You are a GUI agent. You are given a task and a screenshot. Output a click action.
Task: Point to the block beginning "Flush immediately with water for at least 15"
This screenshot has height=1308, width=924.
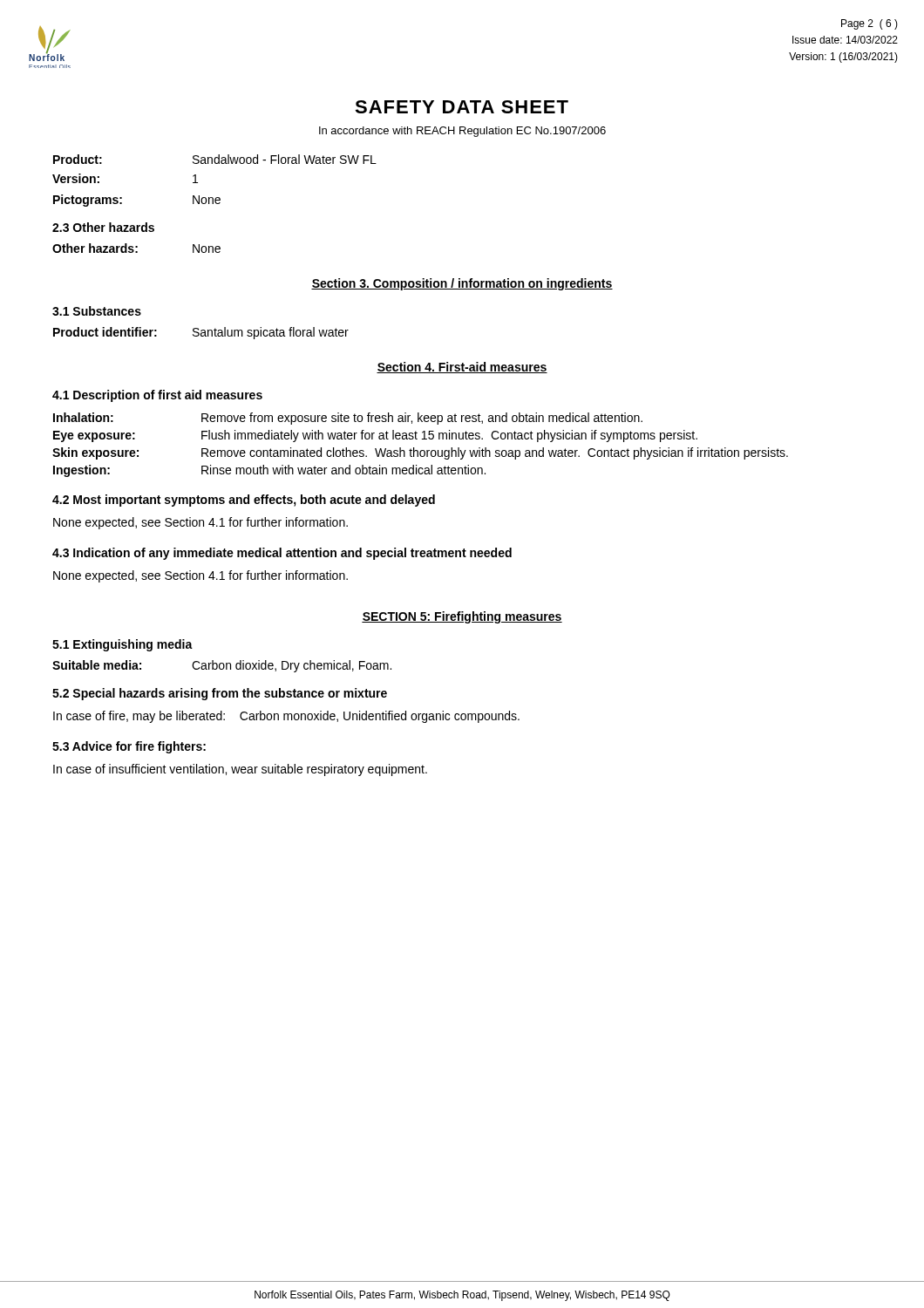click(449, 435)
